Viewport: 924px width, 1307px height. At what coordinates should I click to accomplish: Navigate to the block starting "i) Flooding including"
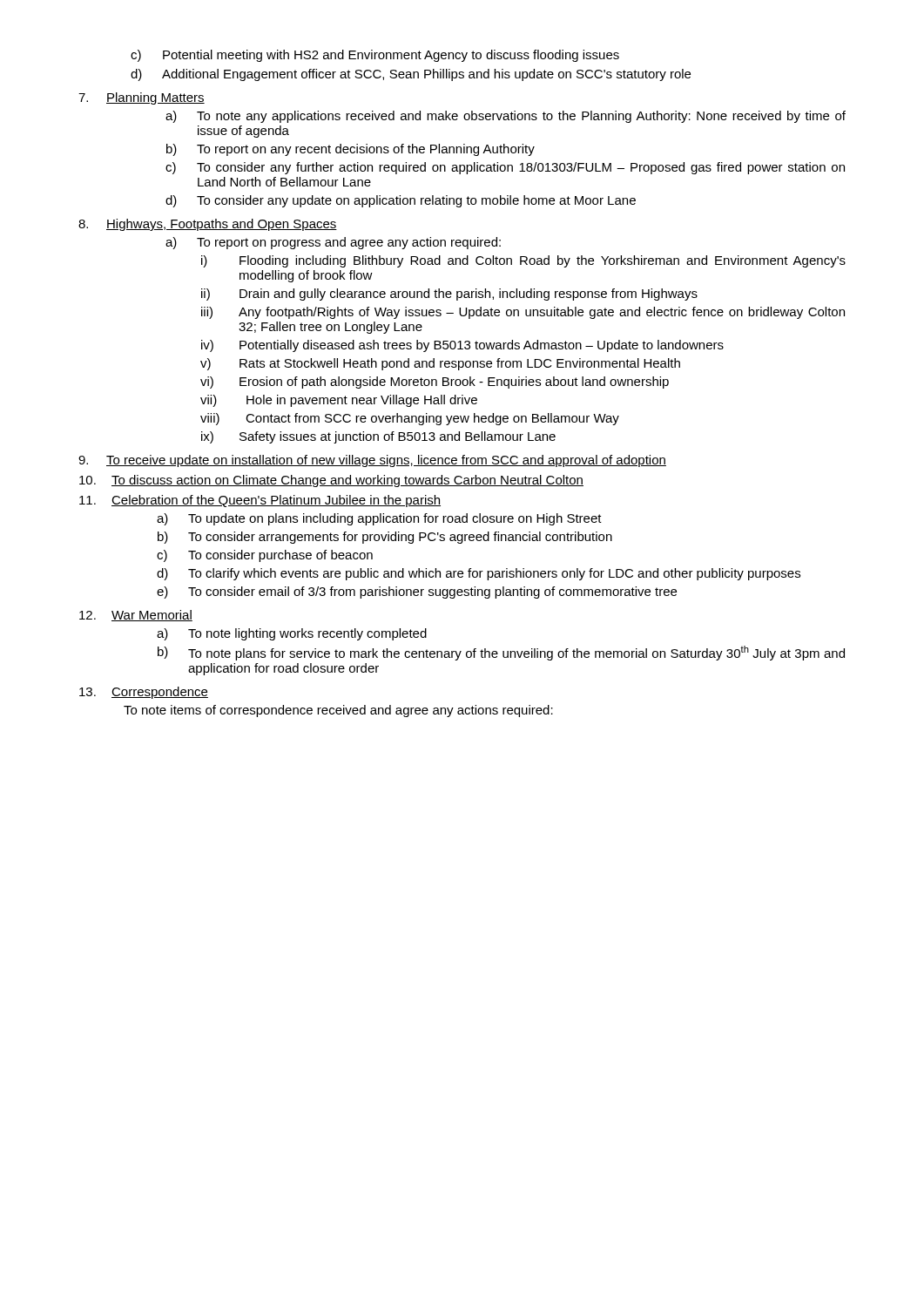(523, 267)
